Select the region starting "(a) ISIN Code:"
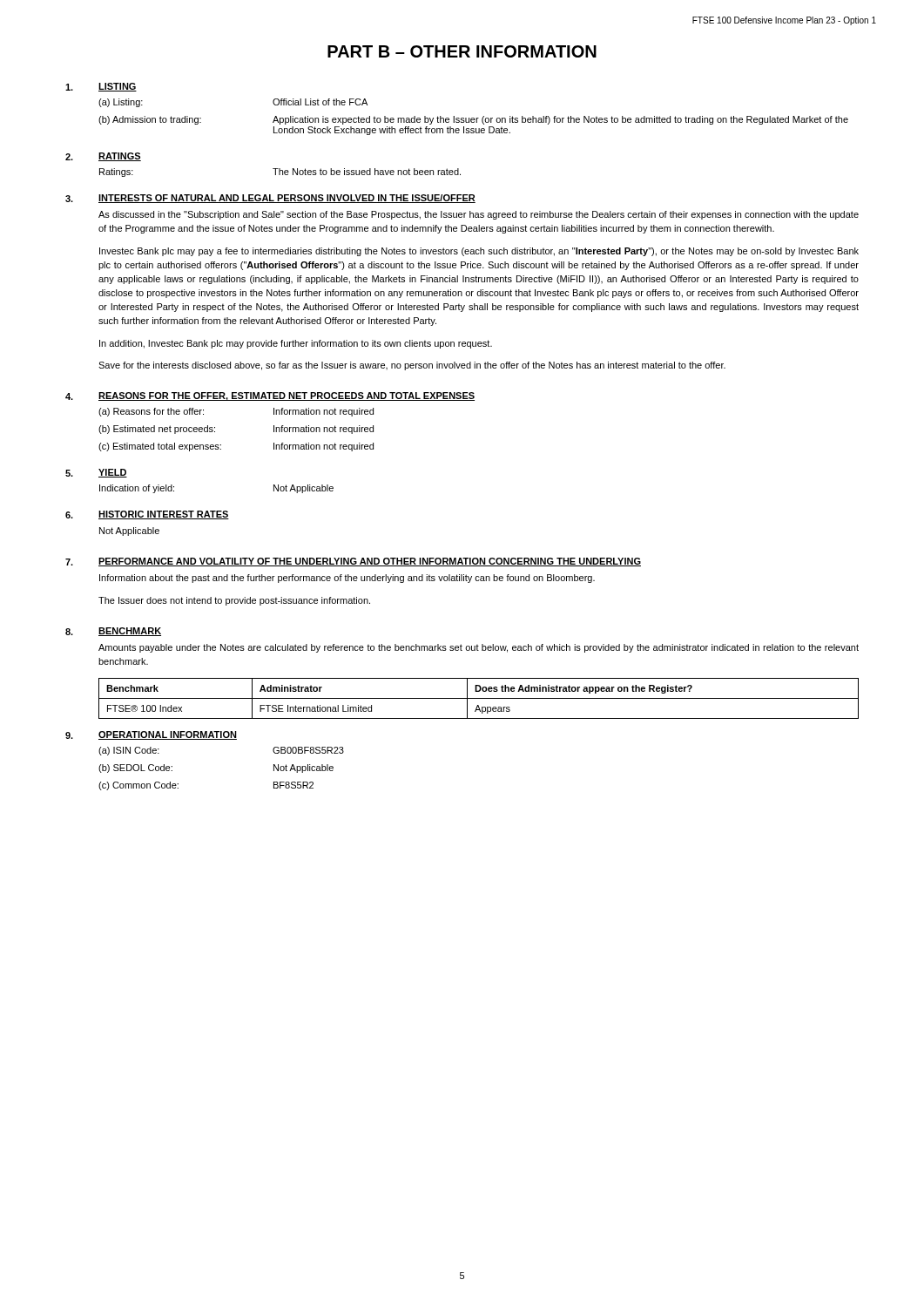Screen dimensions: 1307x924 128,751
